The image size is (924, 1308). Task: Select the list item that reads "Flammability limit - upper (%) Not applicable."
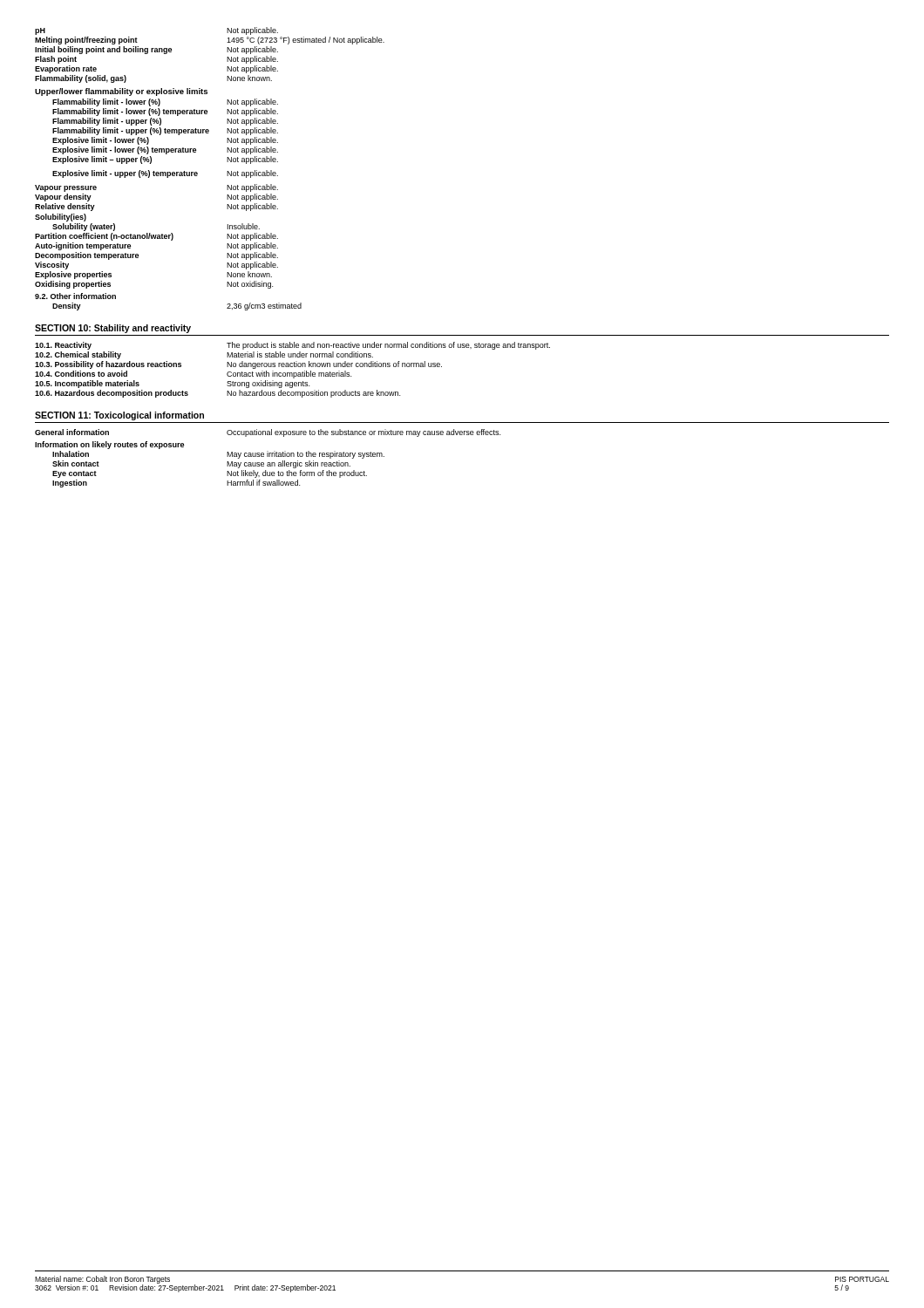point(104,122)
